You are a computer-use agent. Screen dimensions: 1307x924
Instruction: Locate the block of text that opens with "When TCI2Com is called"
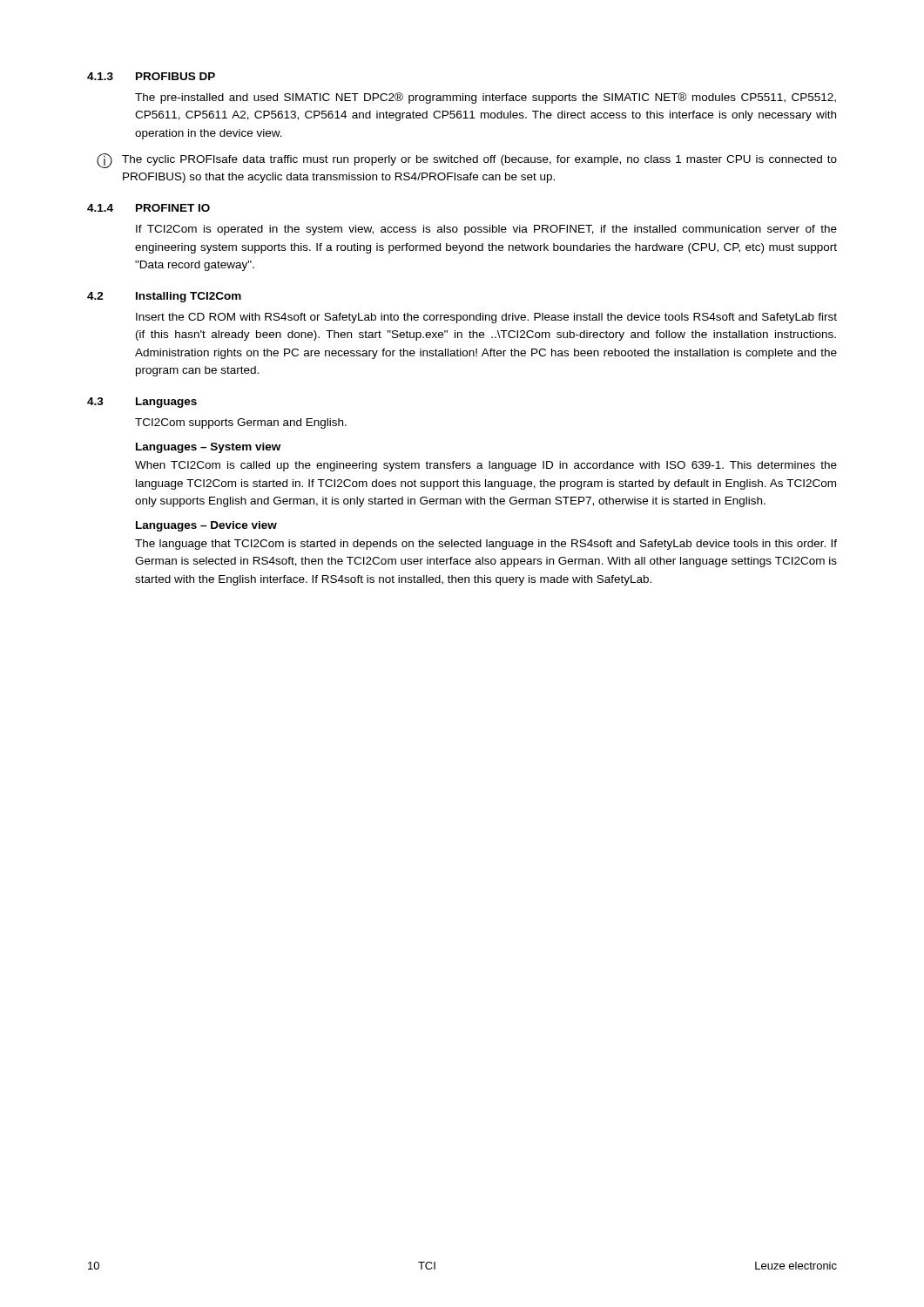click(x=486, y=483)
